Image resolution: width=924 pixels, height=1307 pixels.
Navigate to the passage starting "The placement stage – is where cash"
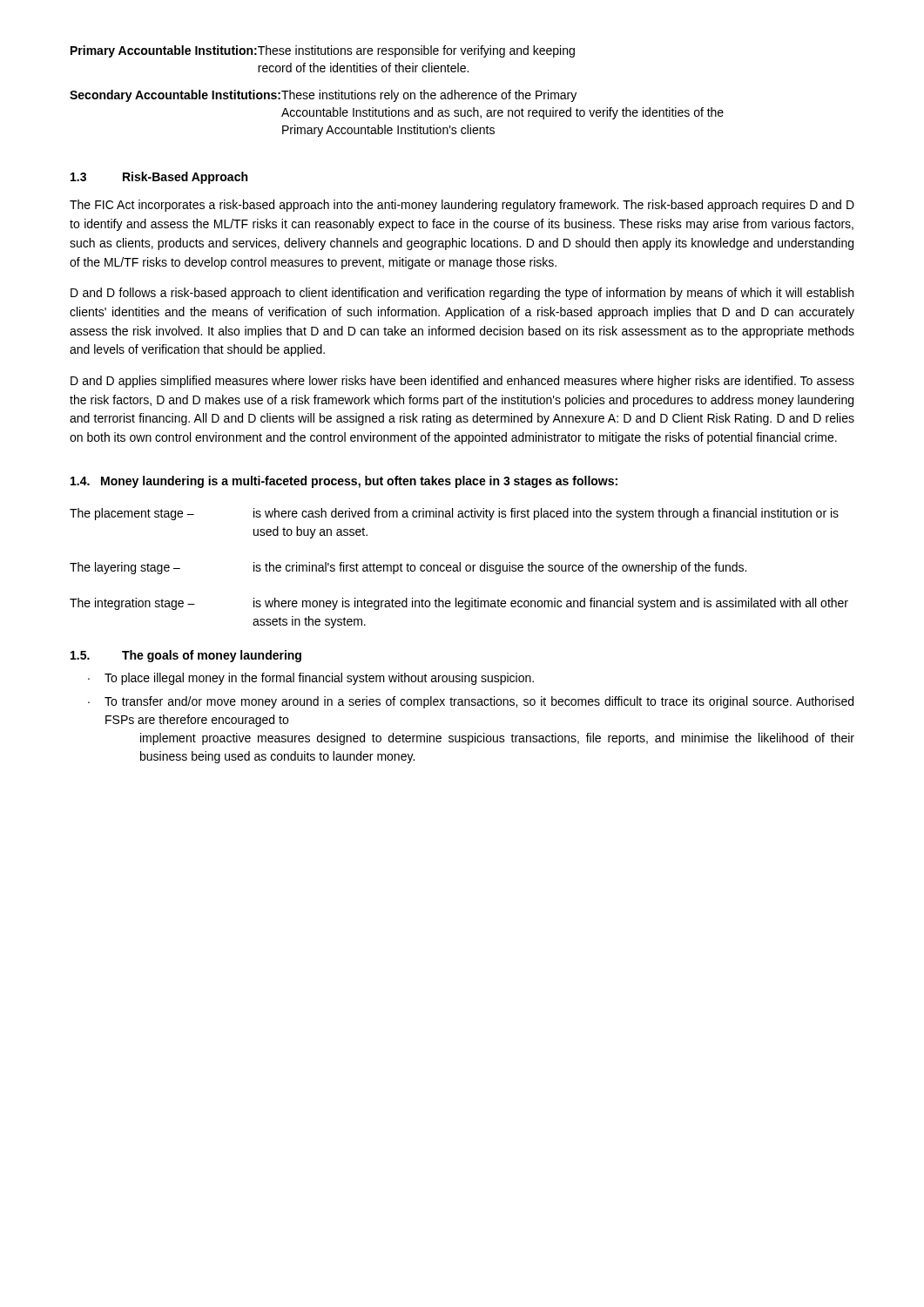pos(462,523)
